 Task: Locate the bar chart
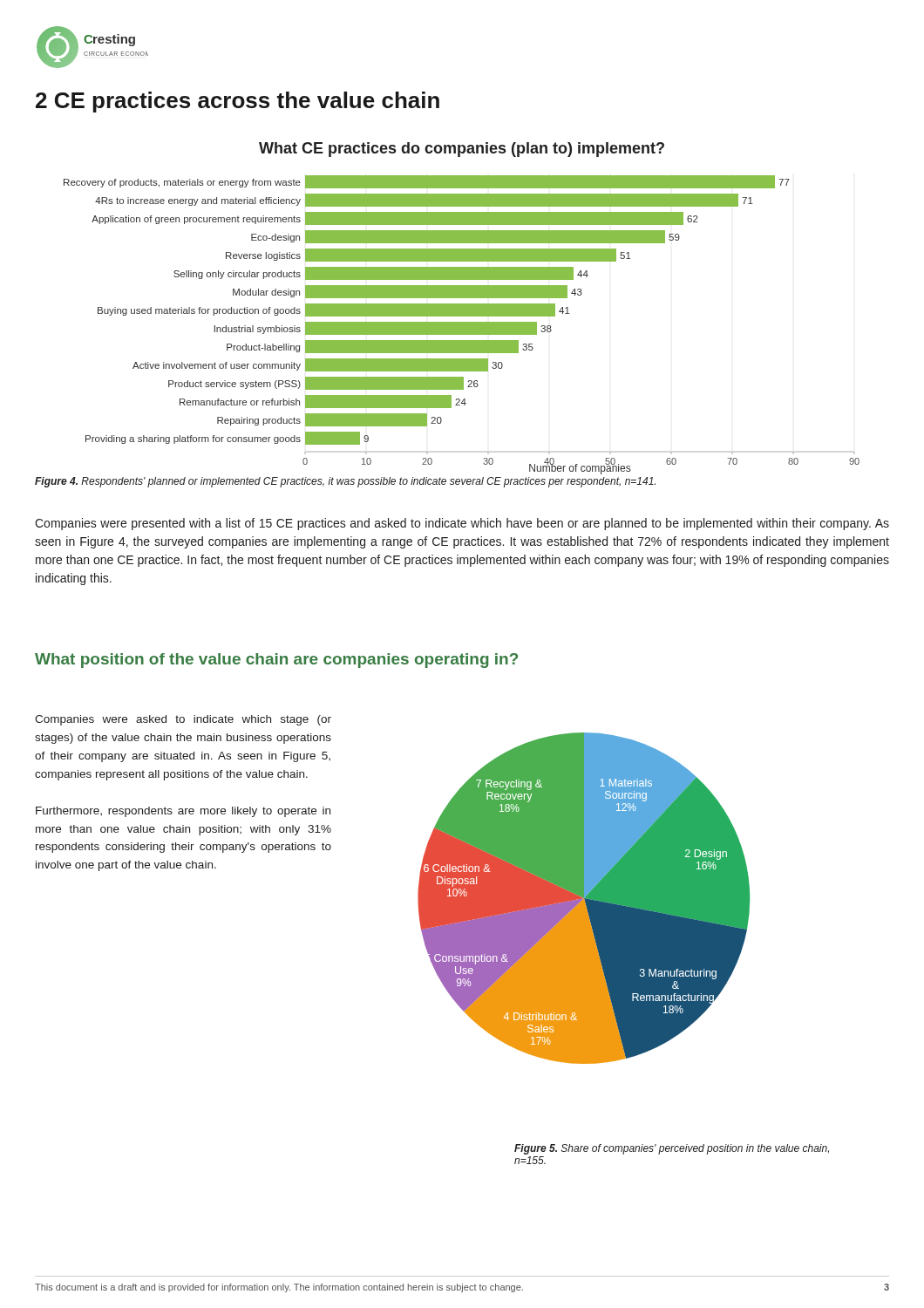click(462, 309)
